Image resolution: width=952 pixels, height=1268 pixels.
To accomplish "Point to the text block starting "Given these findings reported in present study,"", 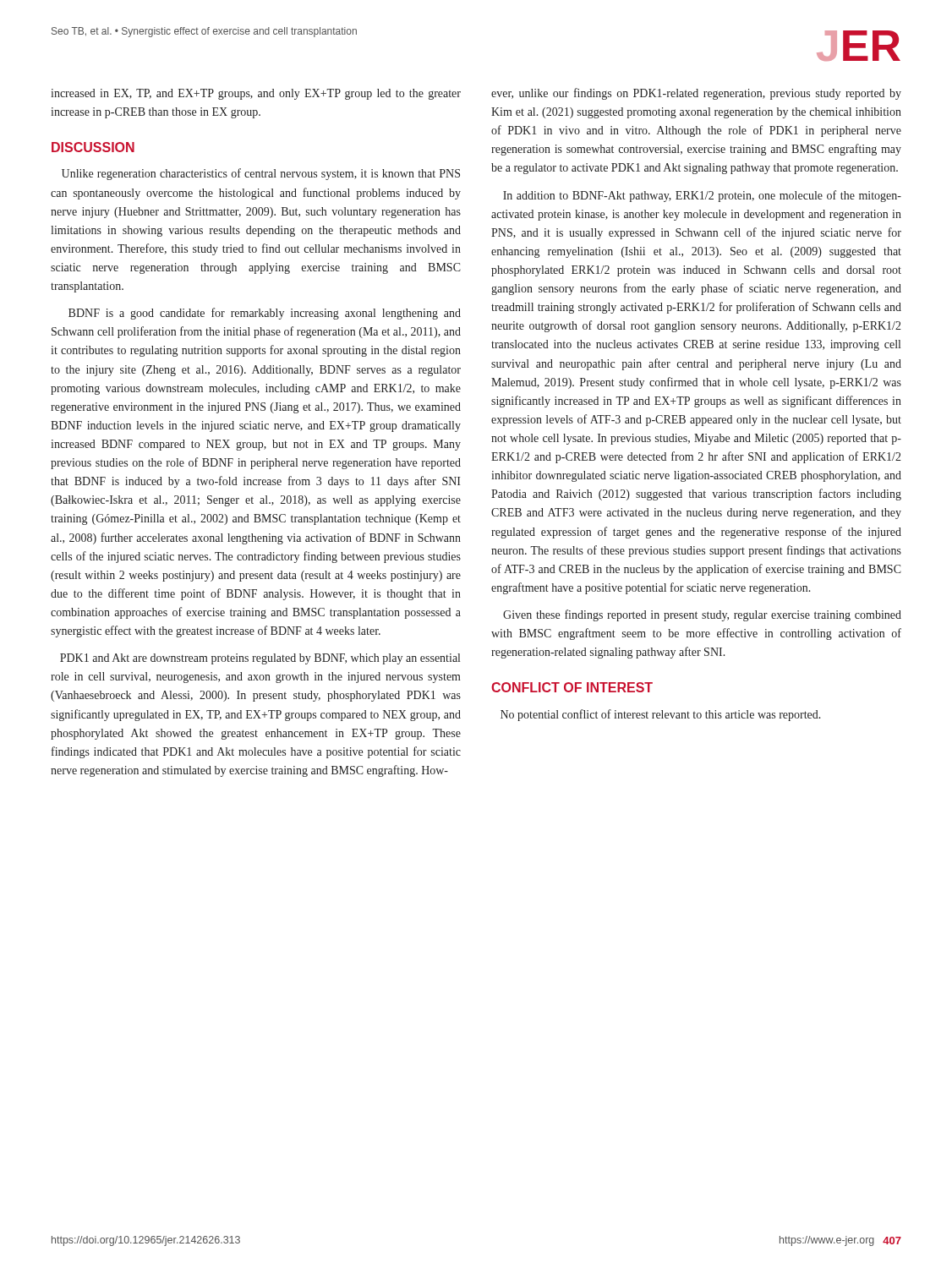I will 696,634.
